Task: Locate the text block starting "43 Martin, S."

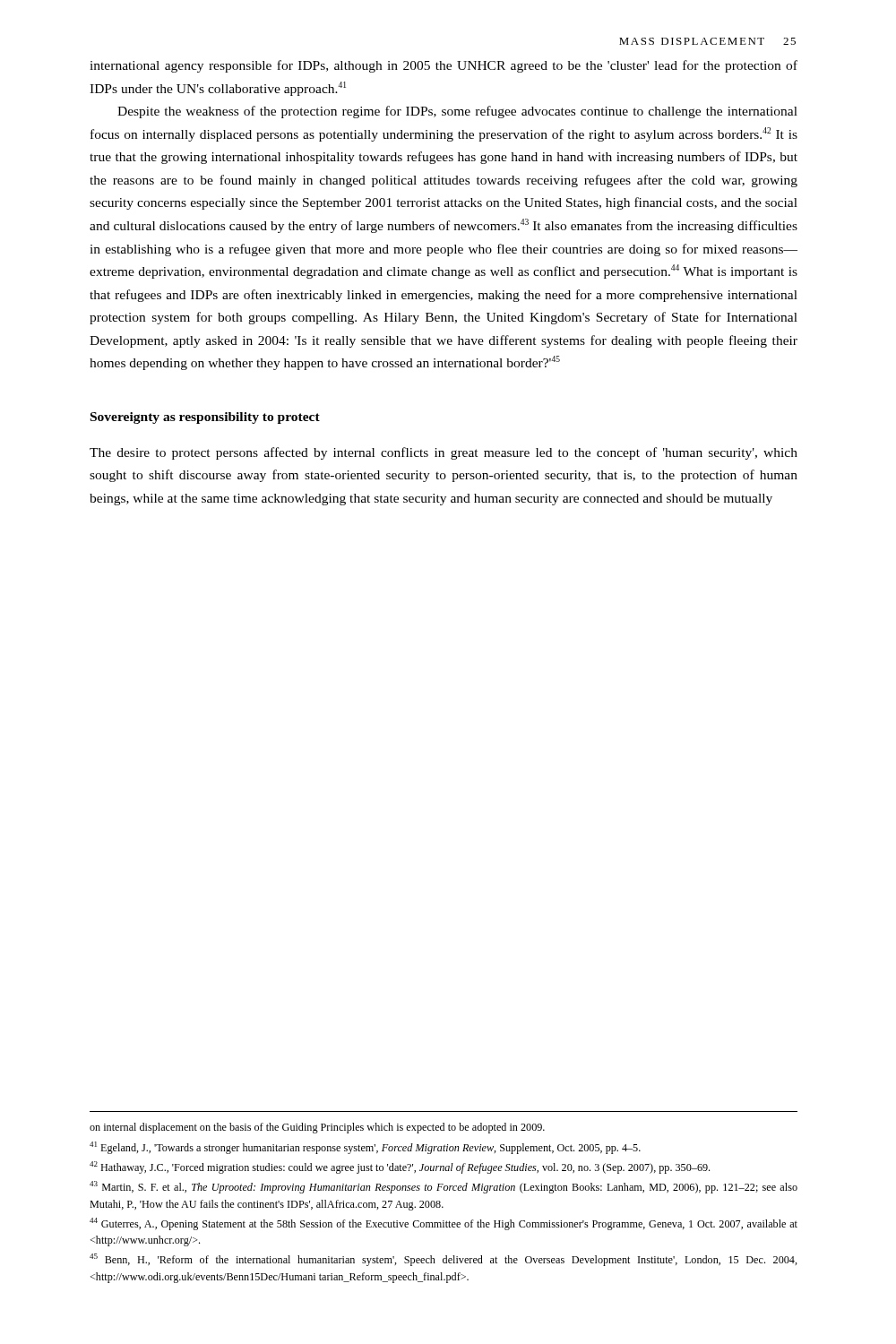Action: (444, 1195)
